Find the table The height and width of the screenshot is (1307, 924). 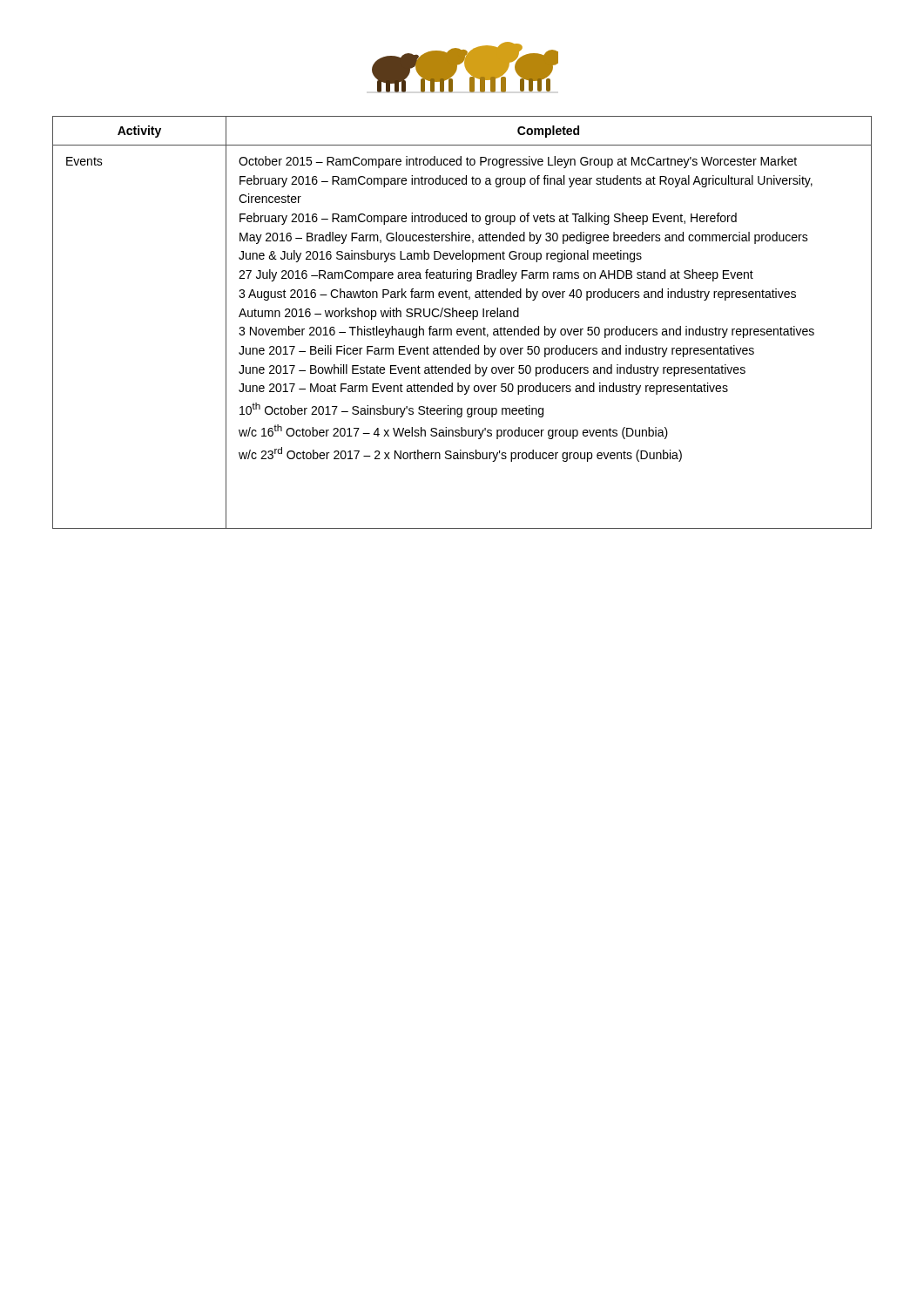coord(462,322)
